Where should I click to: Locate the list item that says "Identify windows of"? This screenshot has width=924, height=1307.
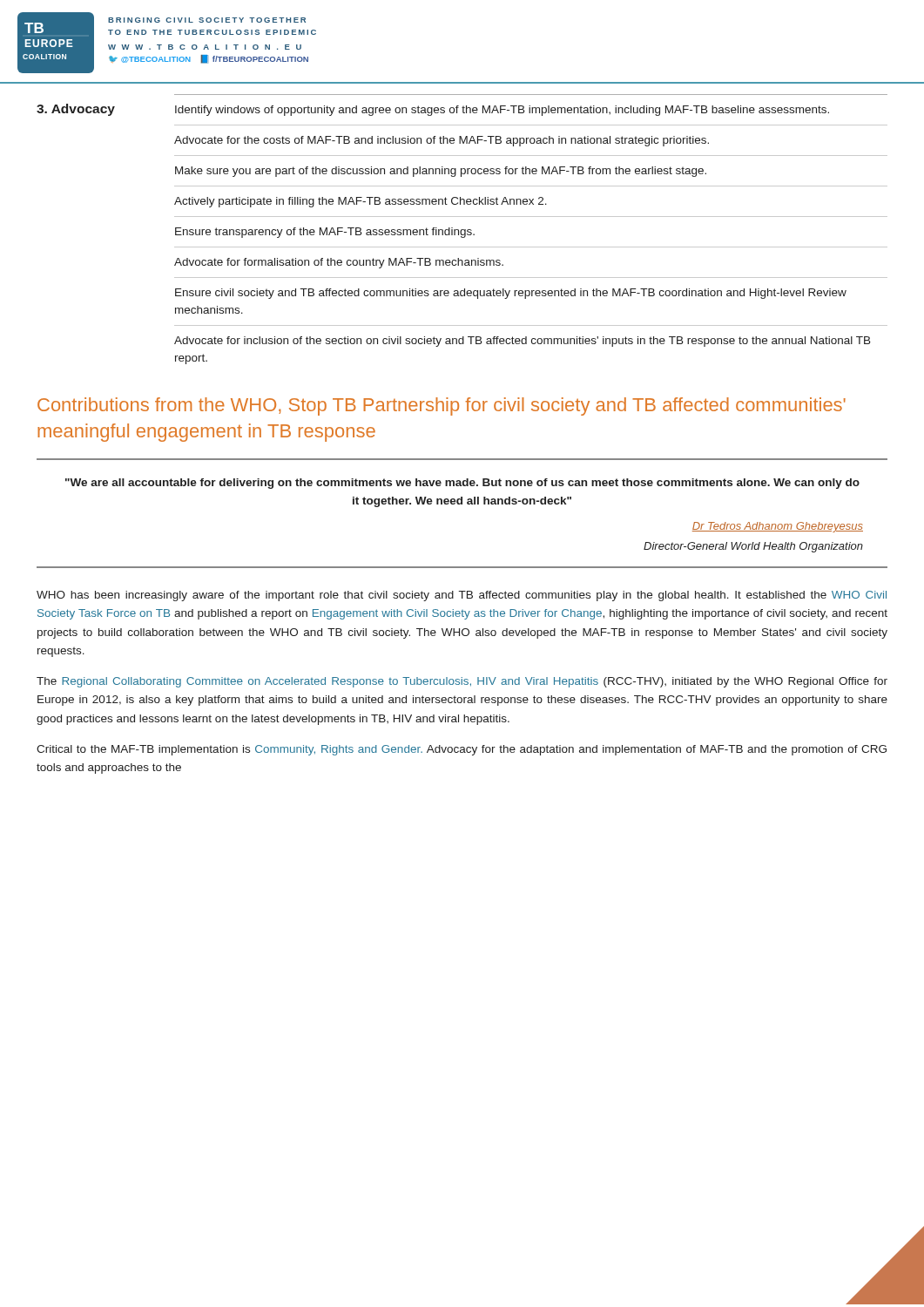[502, 109]
